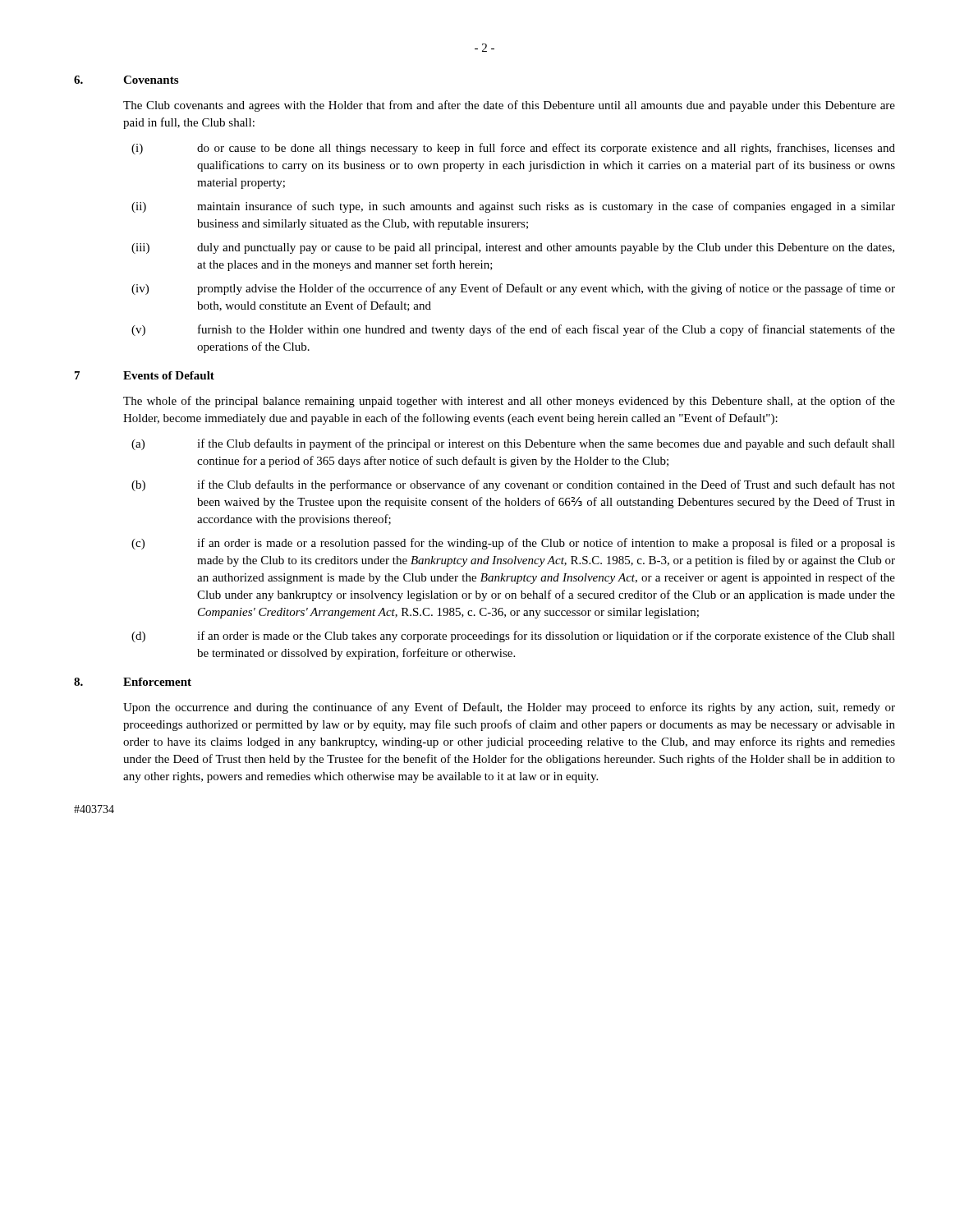
Task: Find the text block starting "Upon the occurrence and during the"
Action: [x=509, y=742]
